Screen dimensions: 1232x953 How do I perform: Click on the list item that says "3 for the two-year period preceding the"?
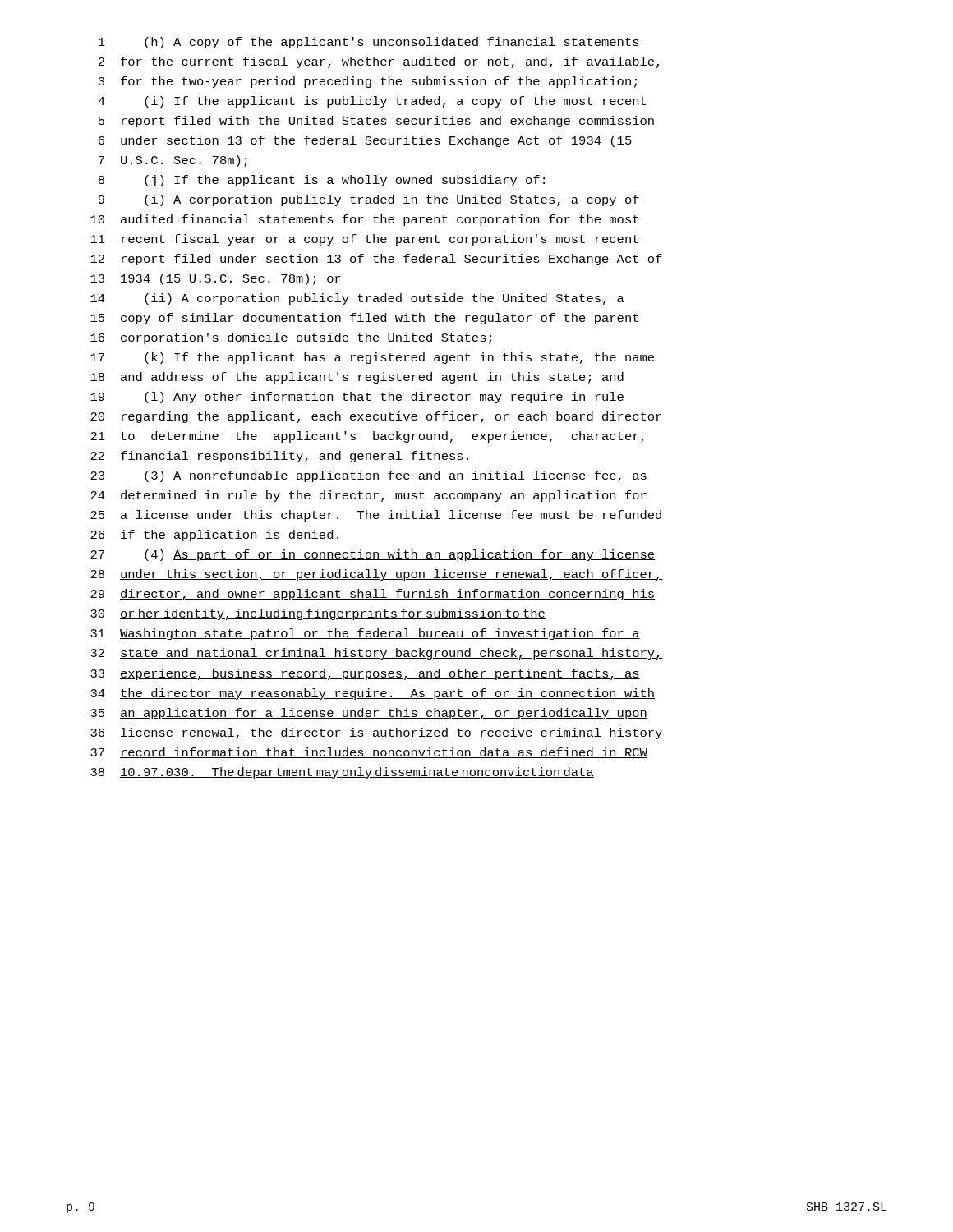click(x=476, y=82)
